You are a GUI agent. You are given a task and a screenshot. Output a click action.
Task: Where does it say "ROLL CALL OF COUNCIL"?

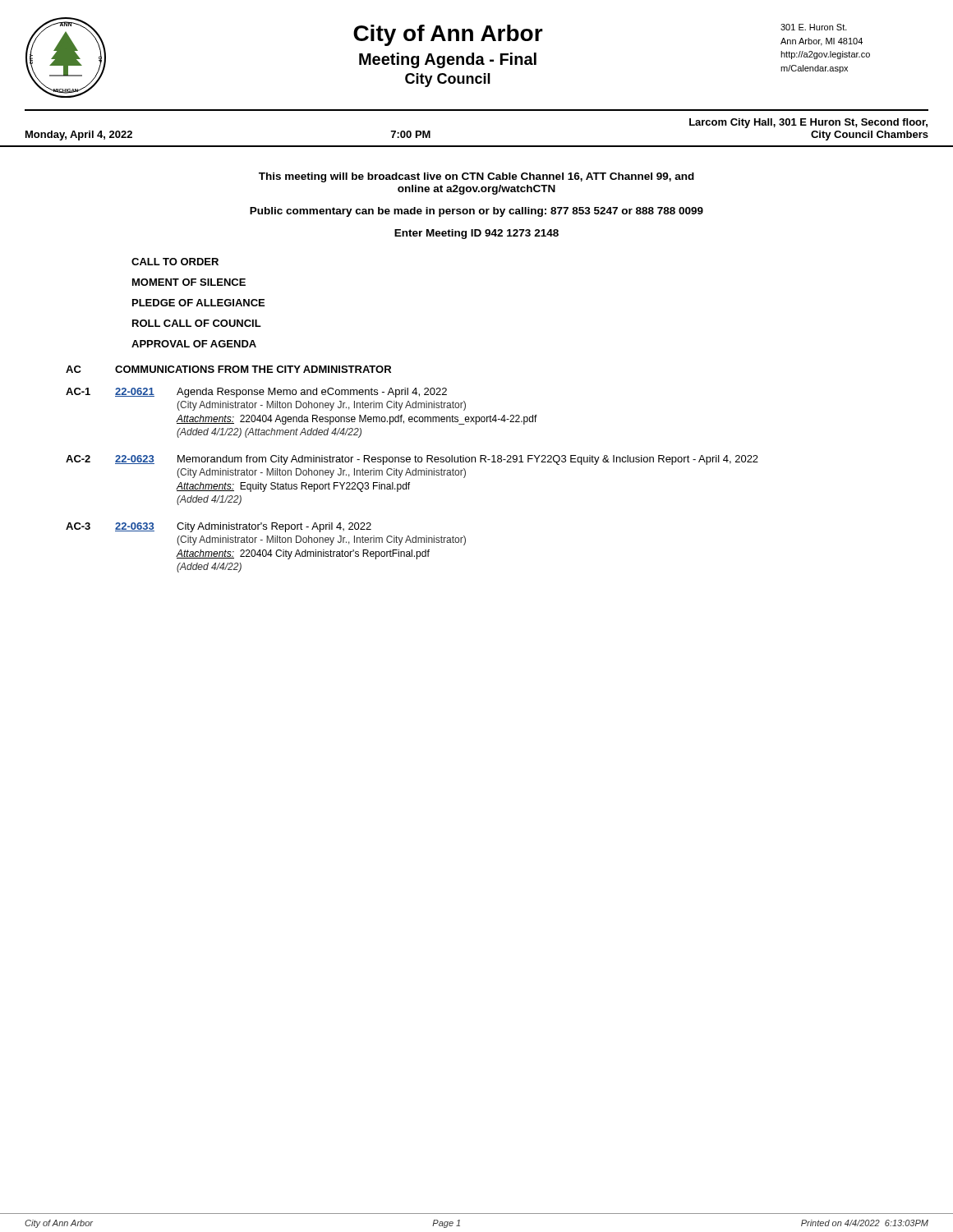tap(196, 323)
